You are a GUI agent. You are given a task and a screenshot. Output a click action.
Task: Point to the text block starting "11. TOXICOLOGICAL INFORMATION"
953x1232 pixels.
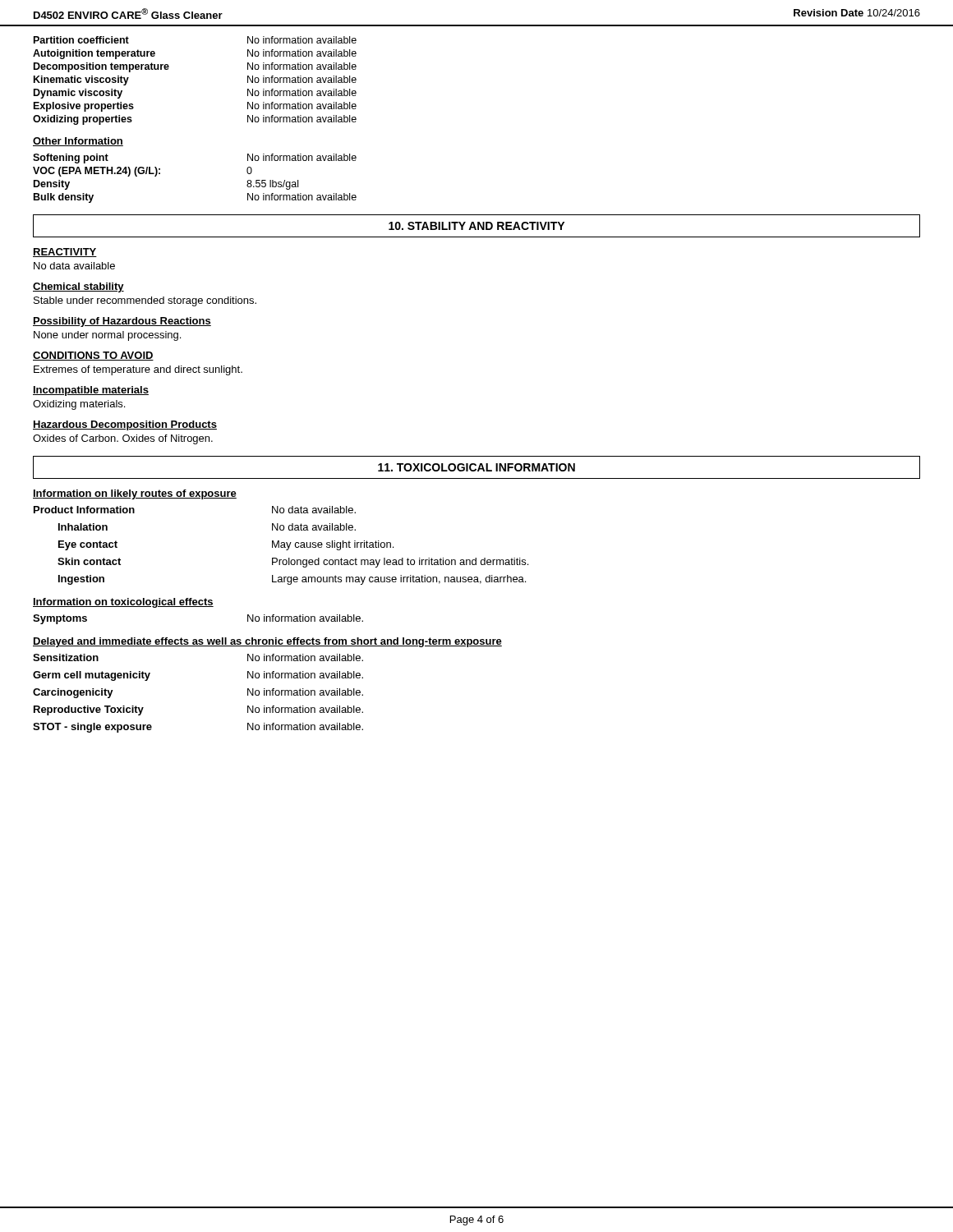[x=476, y=468]
